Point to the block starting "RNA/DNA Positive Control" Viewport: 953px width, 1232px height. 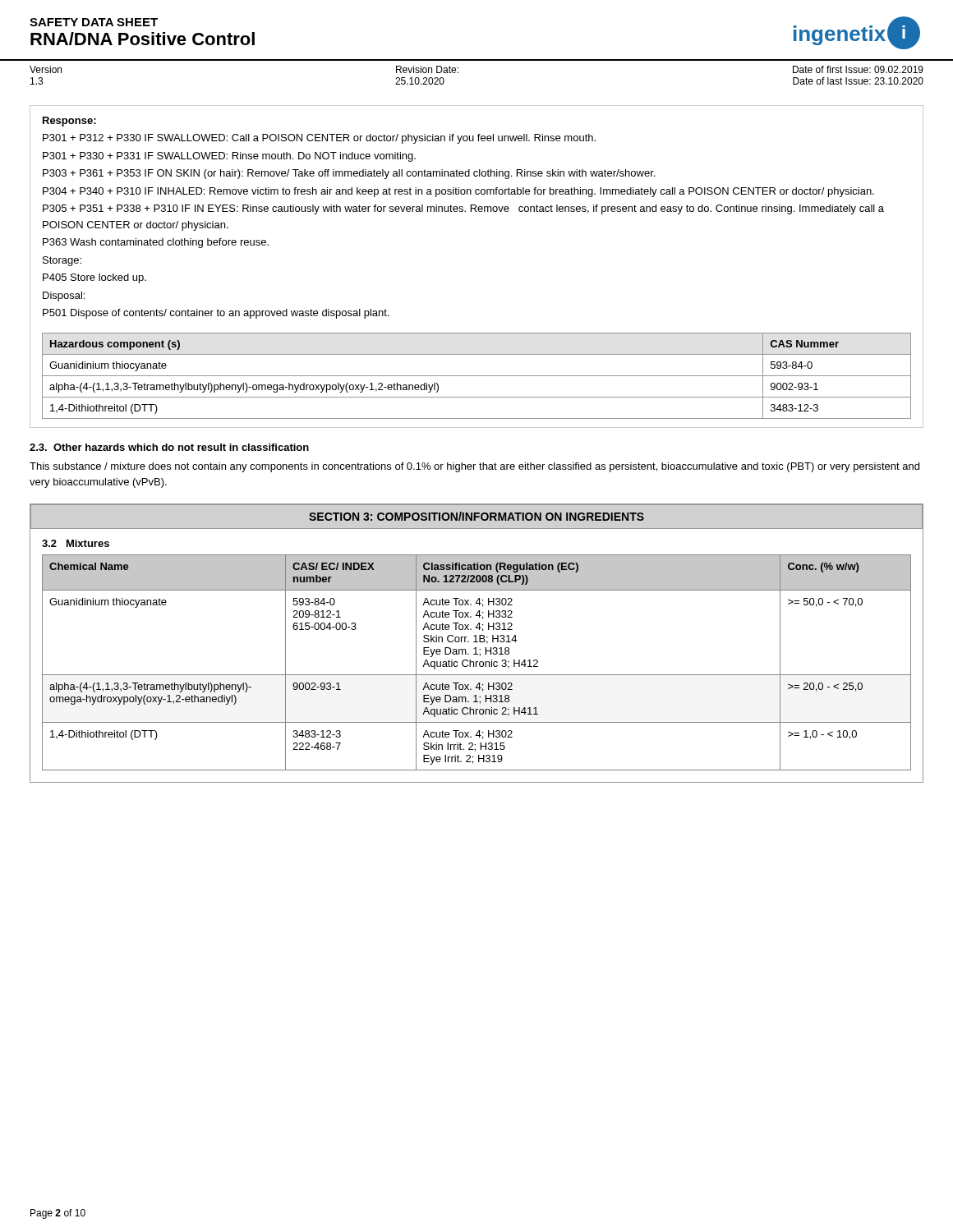(143, 39)
